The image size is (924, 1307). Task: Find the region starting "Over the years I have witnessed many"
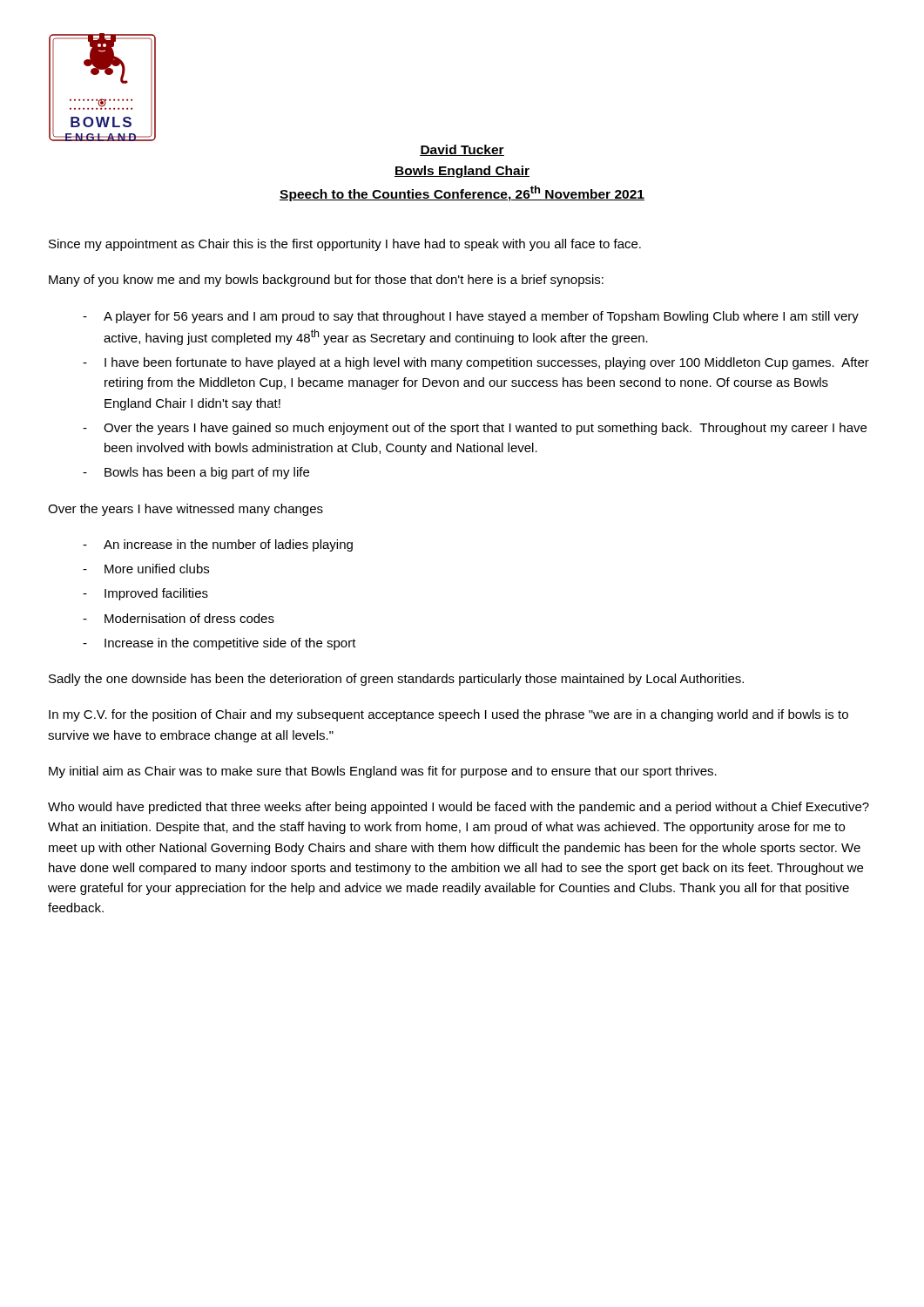click(x=185, y=508)
